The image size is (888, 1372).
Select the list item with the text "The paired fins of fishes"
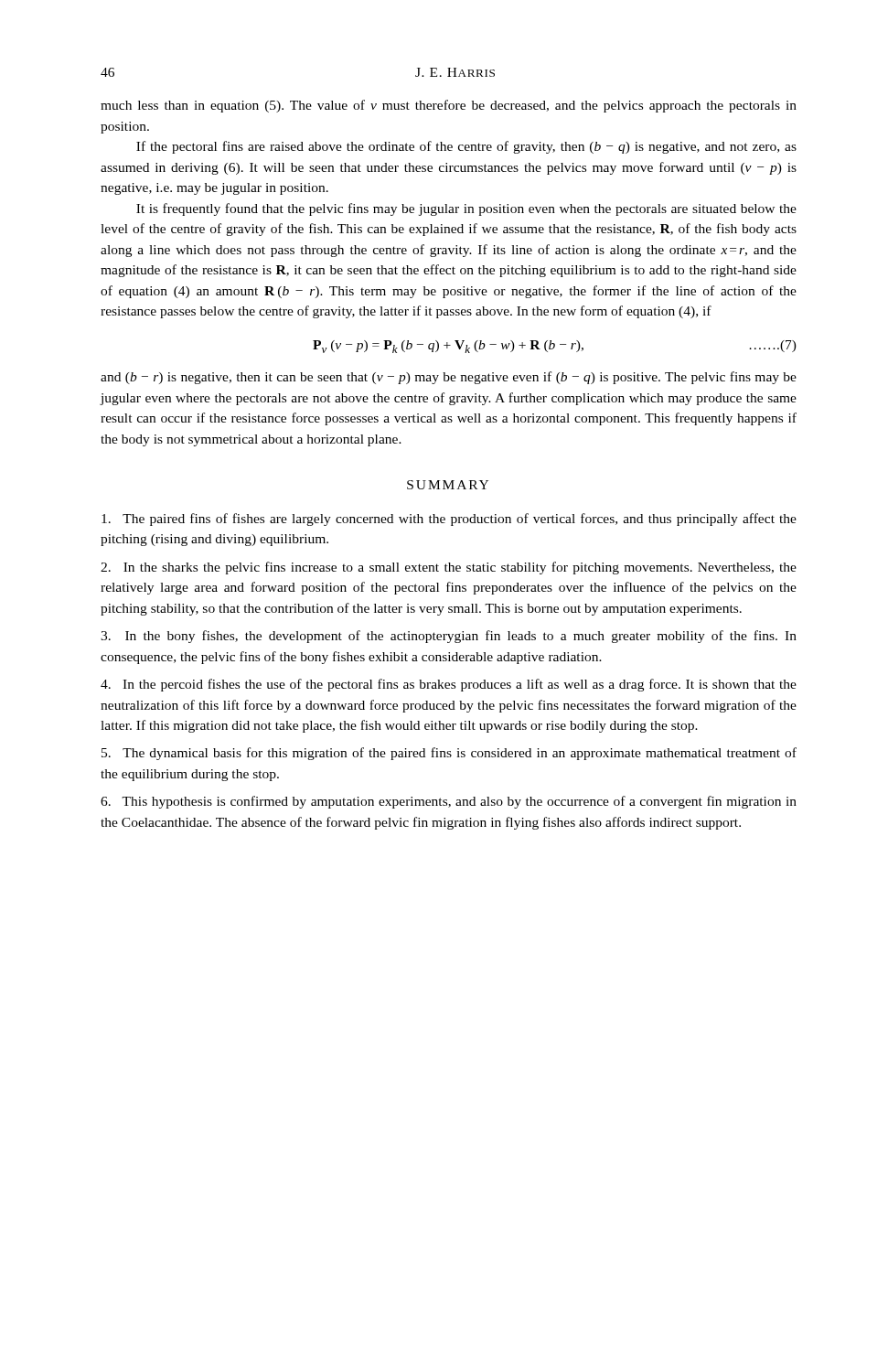449,529
